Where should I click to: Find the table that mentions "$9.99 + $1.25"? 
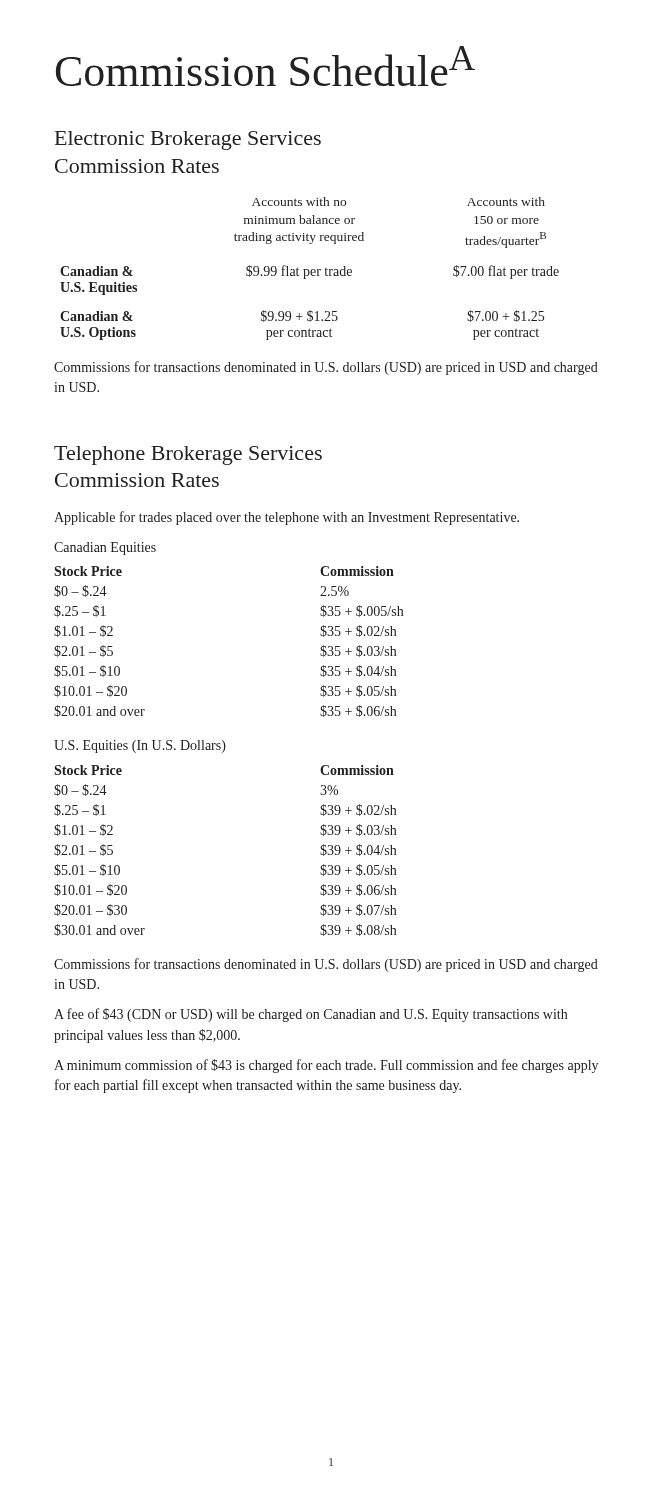[331, 270]
